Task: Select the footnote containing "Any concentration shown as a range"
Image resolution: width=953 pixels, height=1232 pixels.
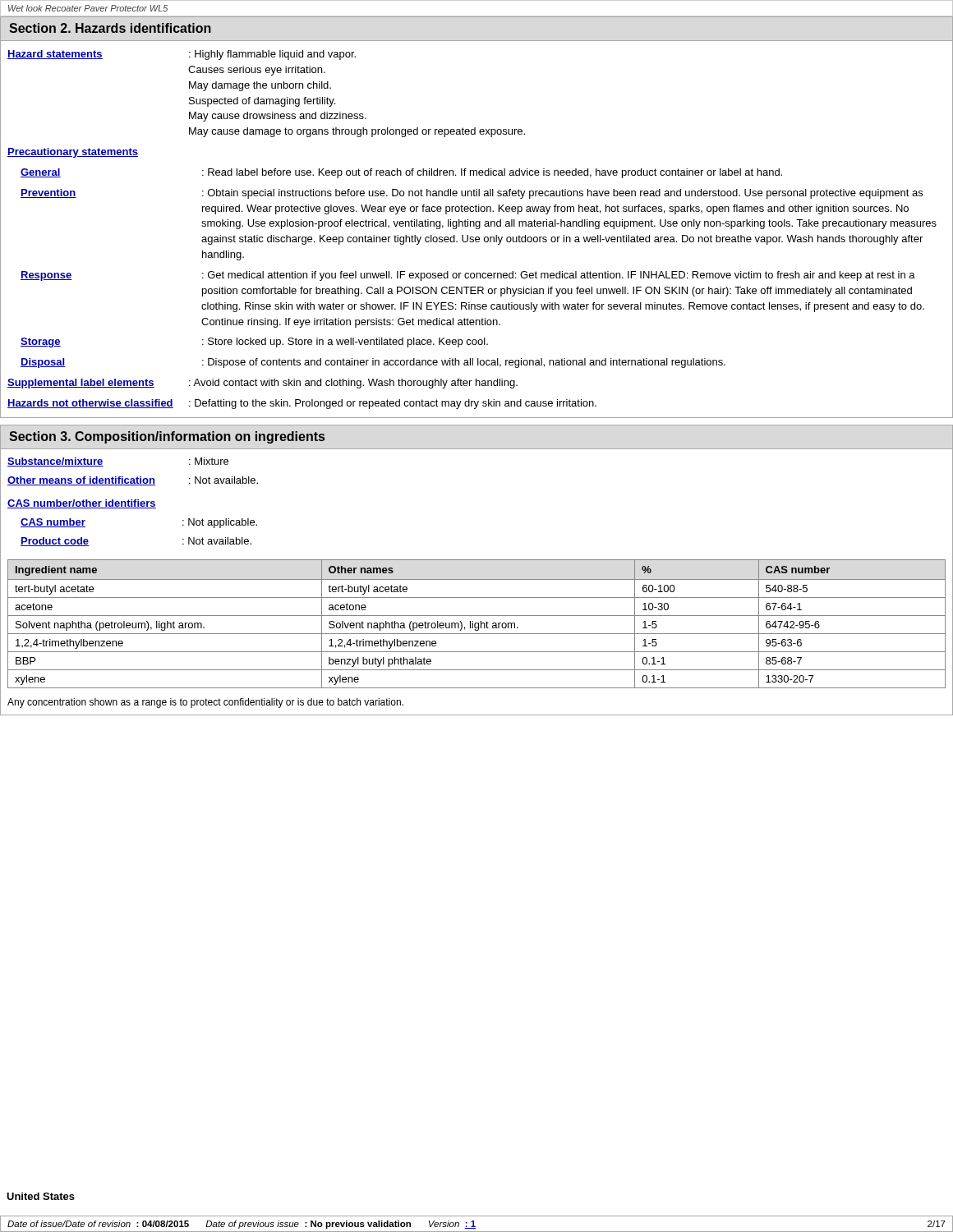Action: pyautogui.click(x=206, y=702)
